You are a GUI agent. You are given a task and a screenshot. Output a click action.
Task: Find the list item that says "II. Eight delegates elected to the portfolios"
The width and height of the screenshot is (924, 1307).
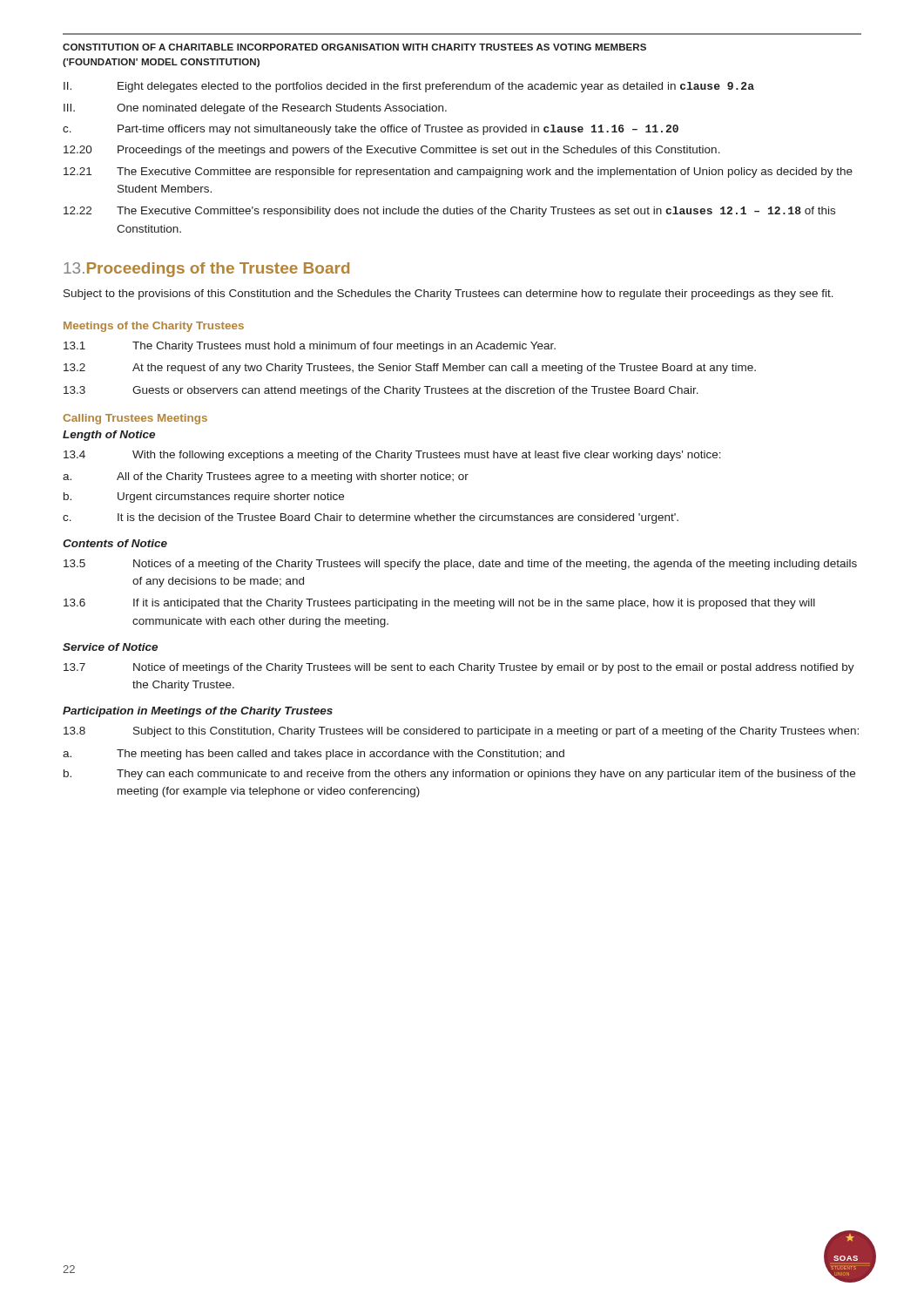pos(462,87)
